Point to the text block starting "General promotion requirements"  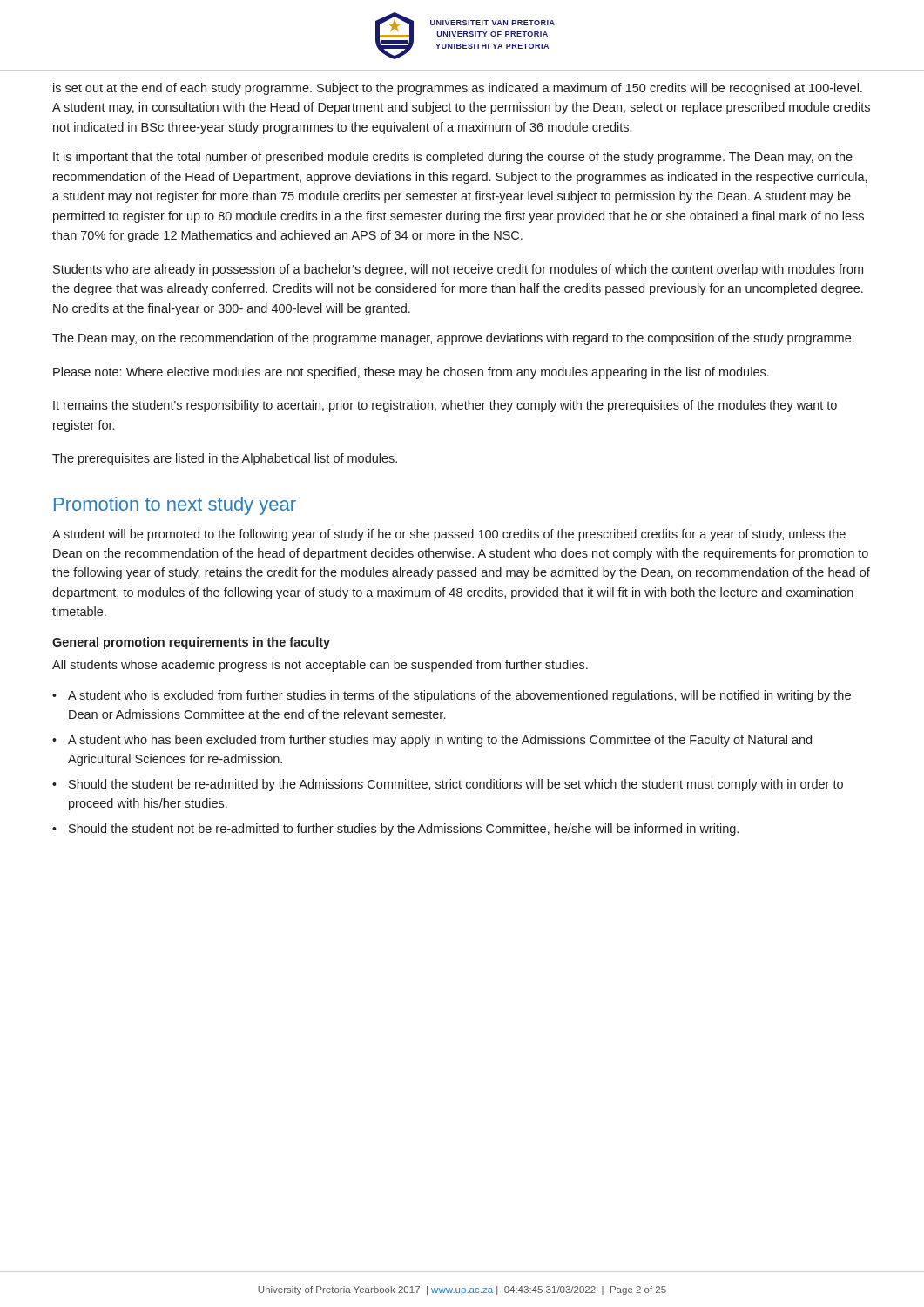point(191,642)
